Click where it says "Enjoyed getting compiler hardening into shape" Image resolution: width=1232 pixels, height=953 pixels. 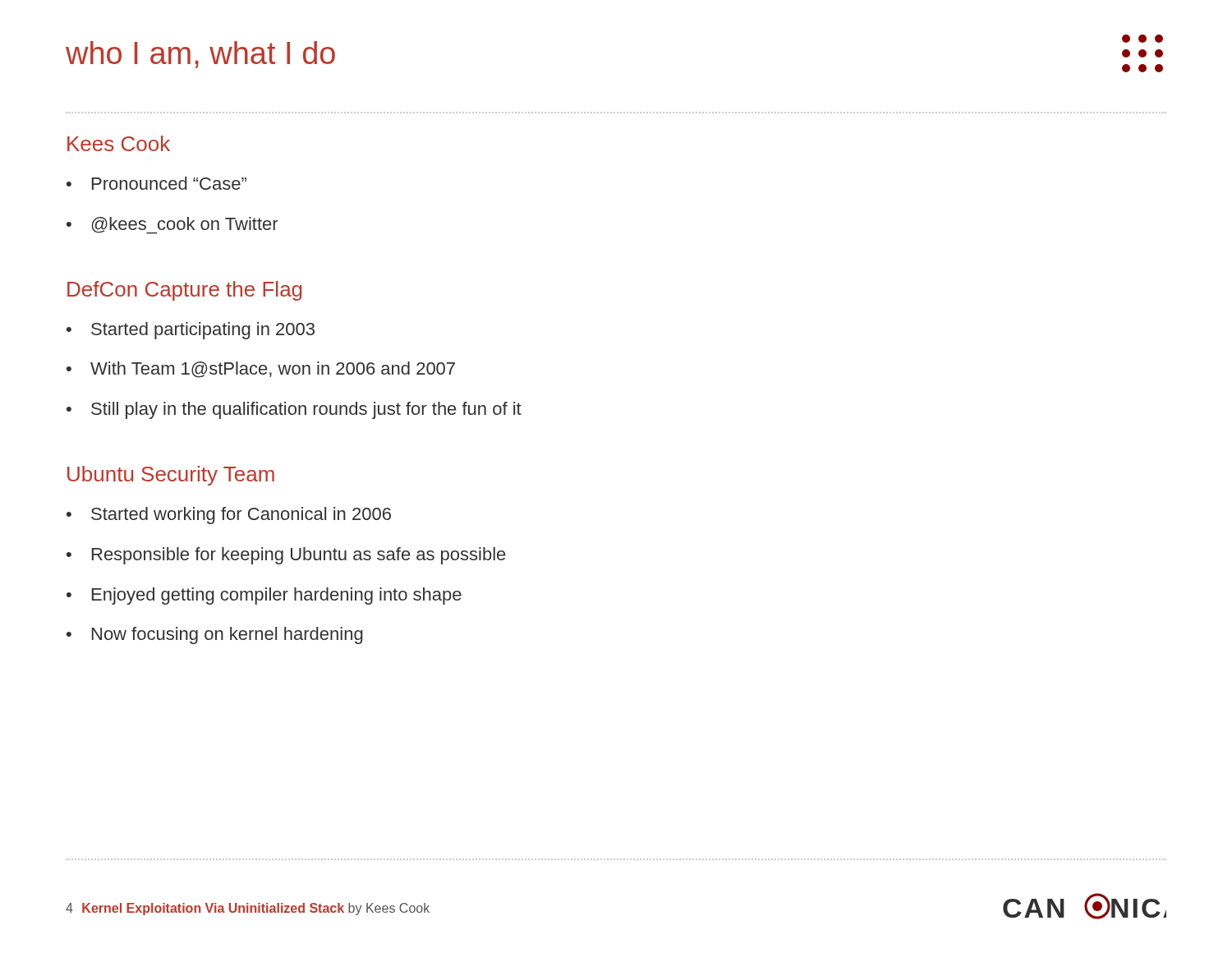(x=276, y=594)
